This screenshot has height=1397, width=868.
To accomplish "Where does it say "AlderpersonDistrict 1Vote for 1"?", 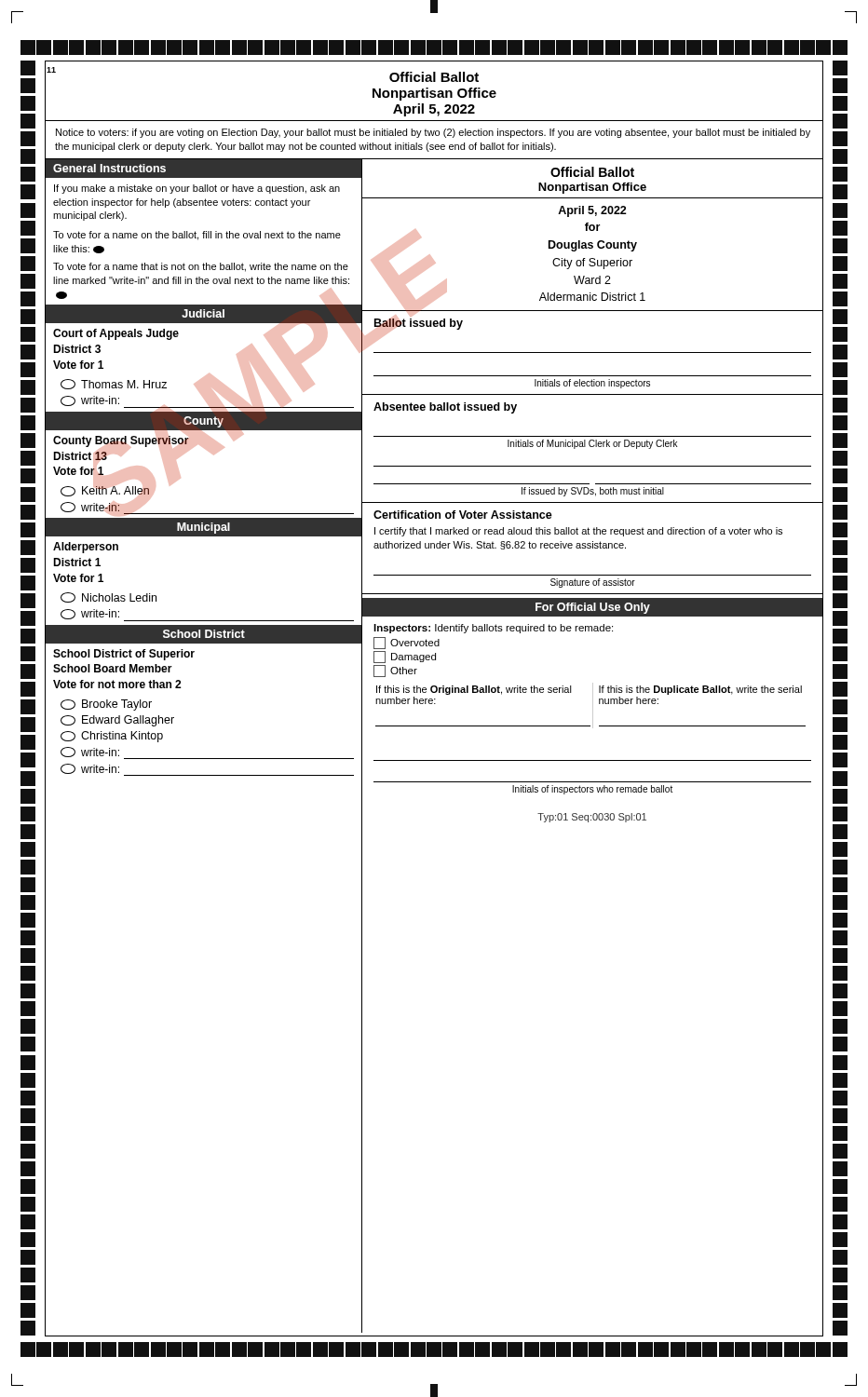I will pos(86,563).
